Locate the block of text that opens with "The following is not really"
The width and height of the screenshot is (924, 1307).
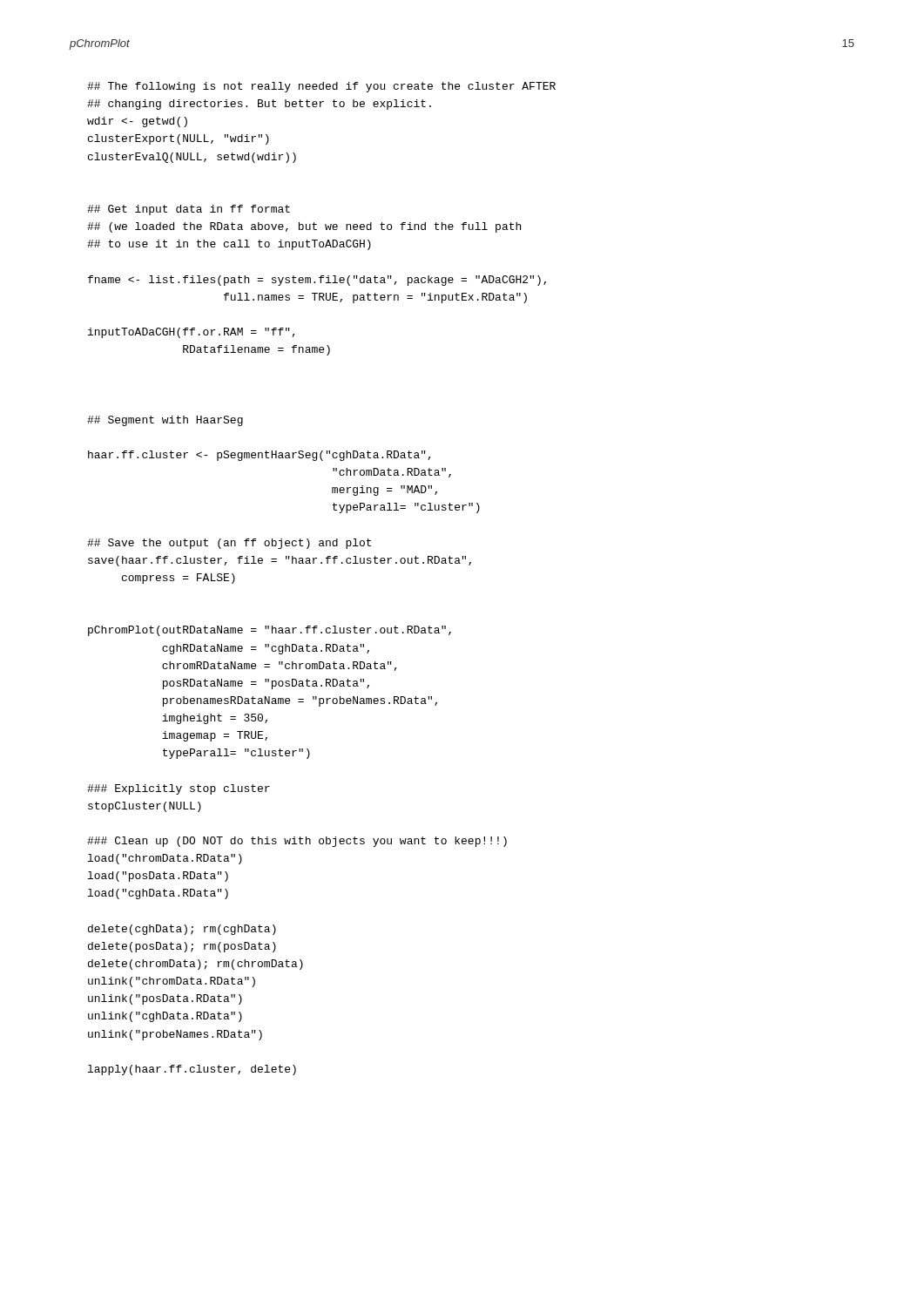click(x=321, y=87)
